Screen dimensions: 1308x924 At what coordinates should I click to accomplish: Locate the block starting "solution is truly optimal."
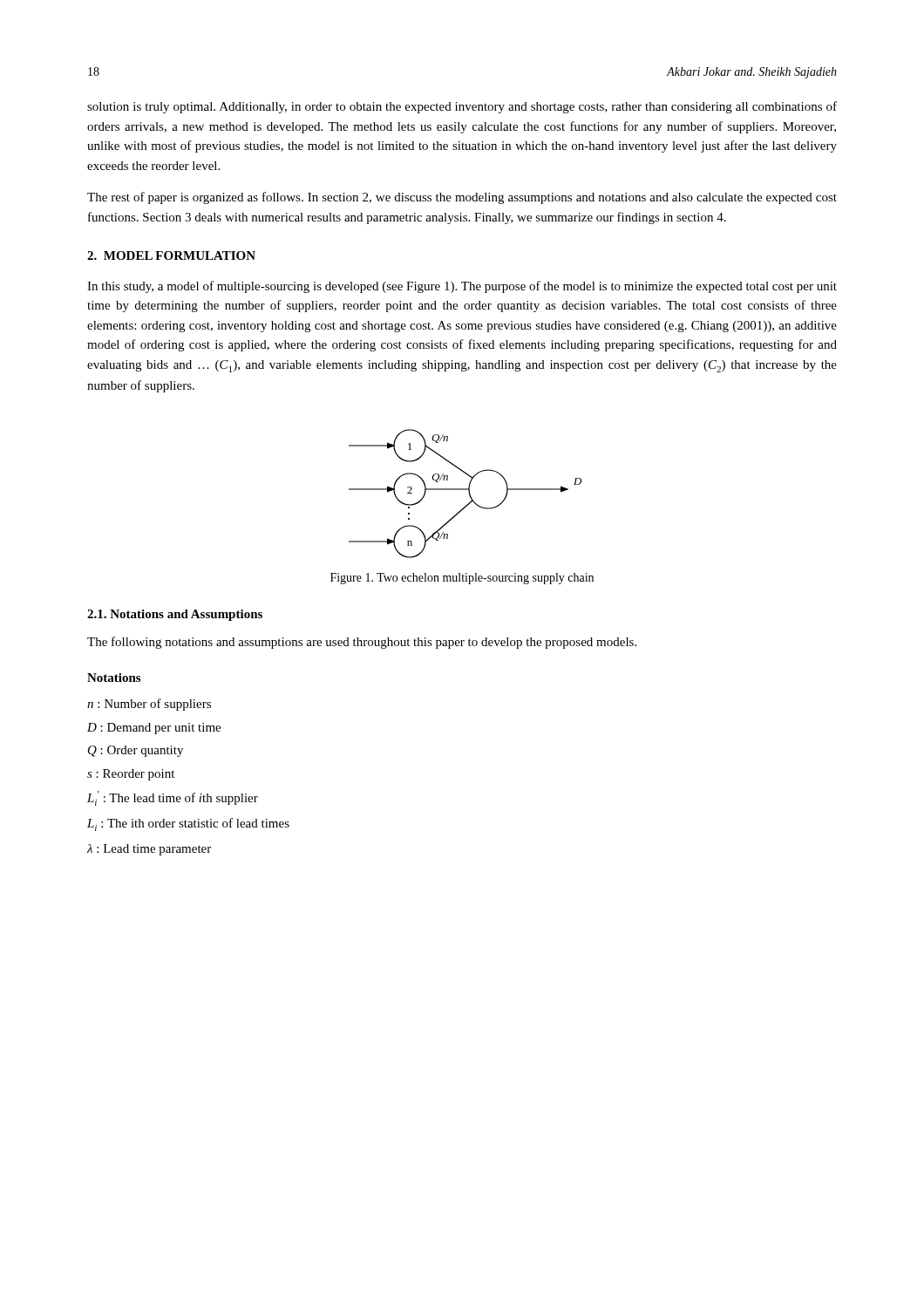pos(462,136)
